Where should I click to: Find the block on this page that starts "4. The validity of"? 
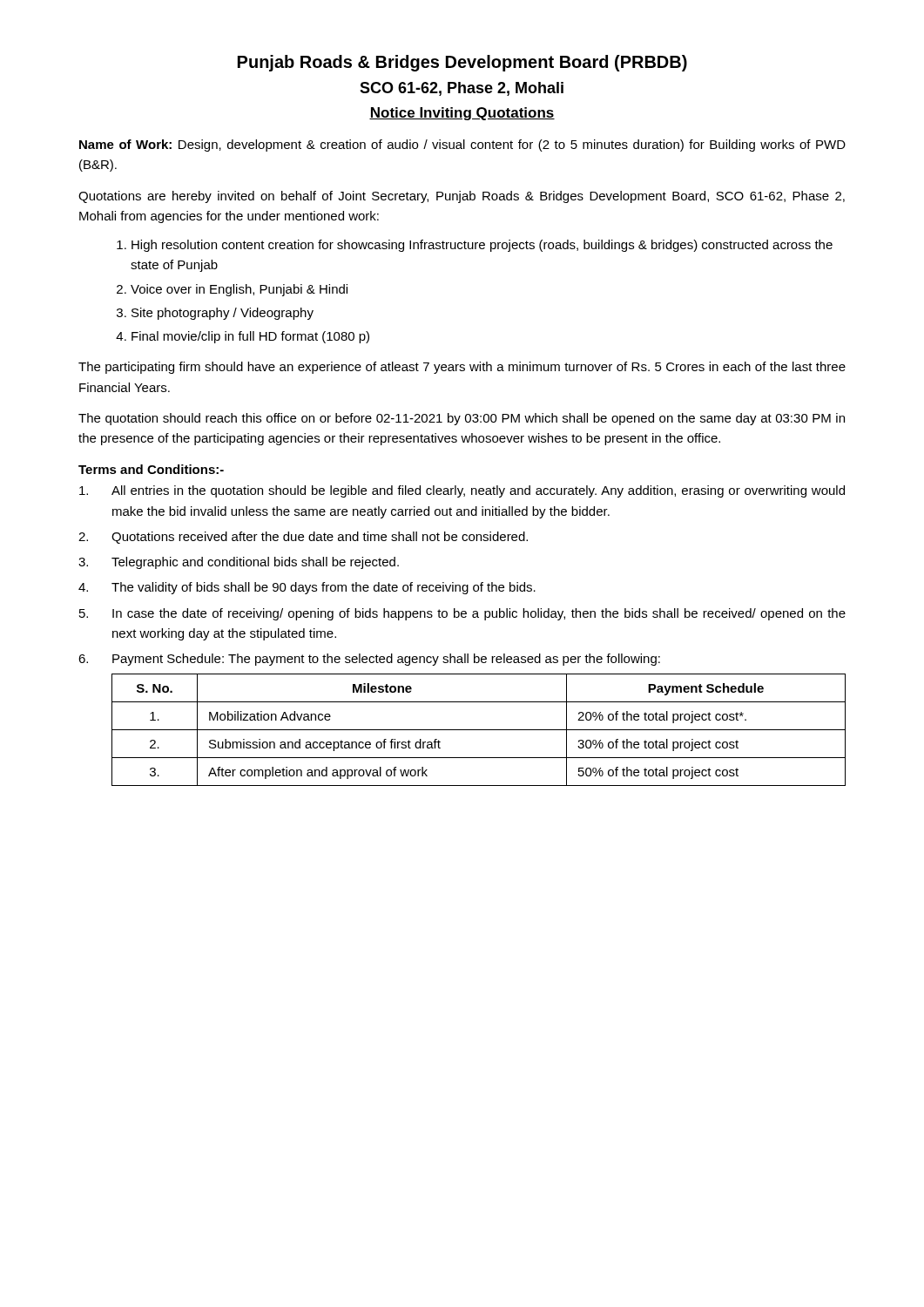[x=462, y=587]
